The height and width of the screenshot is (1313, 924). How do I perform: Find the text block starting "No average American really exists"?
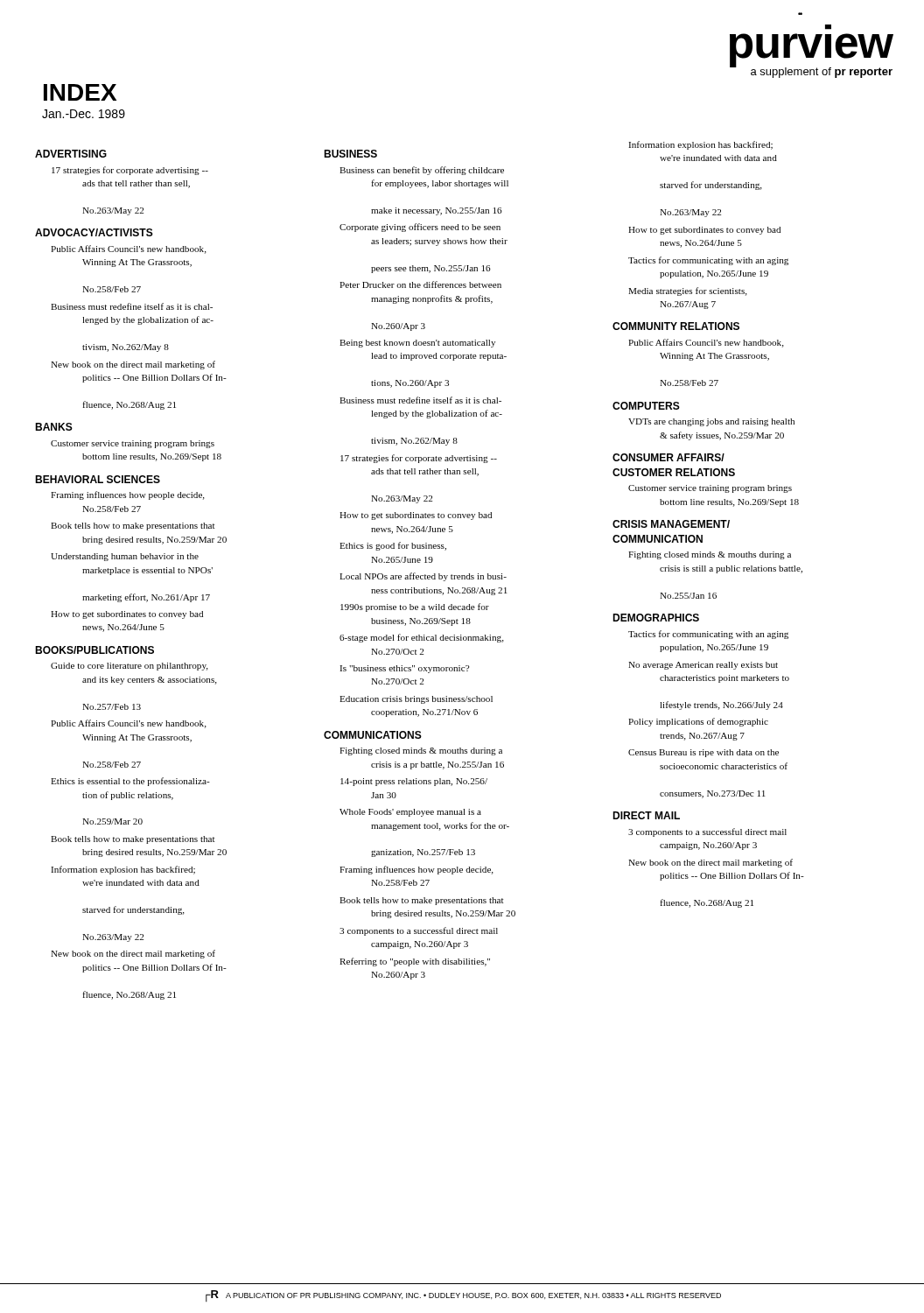tap(748, 685)
